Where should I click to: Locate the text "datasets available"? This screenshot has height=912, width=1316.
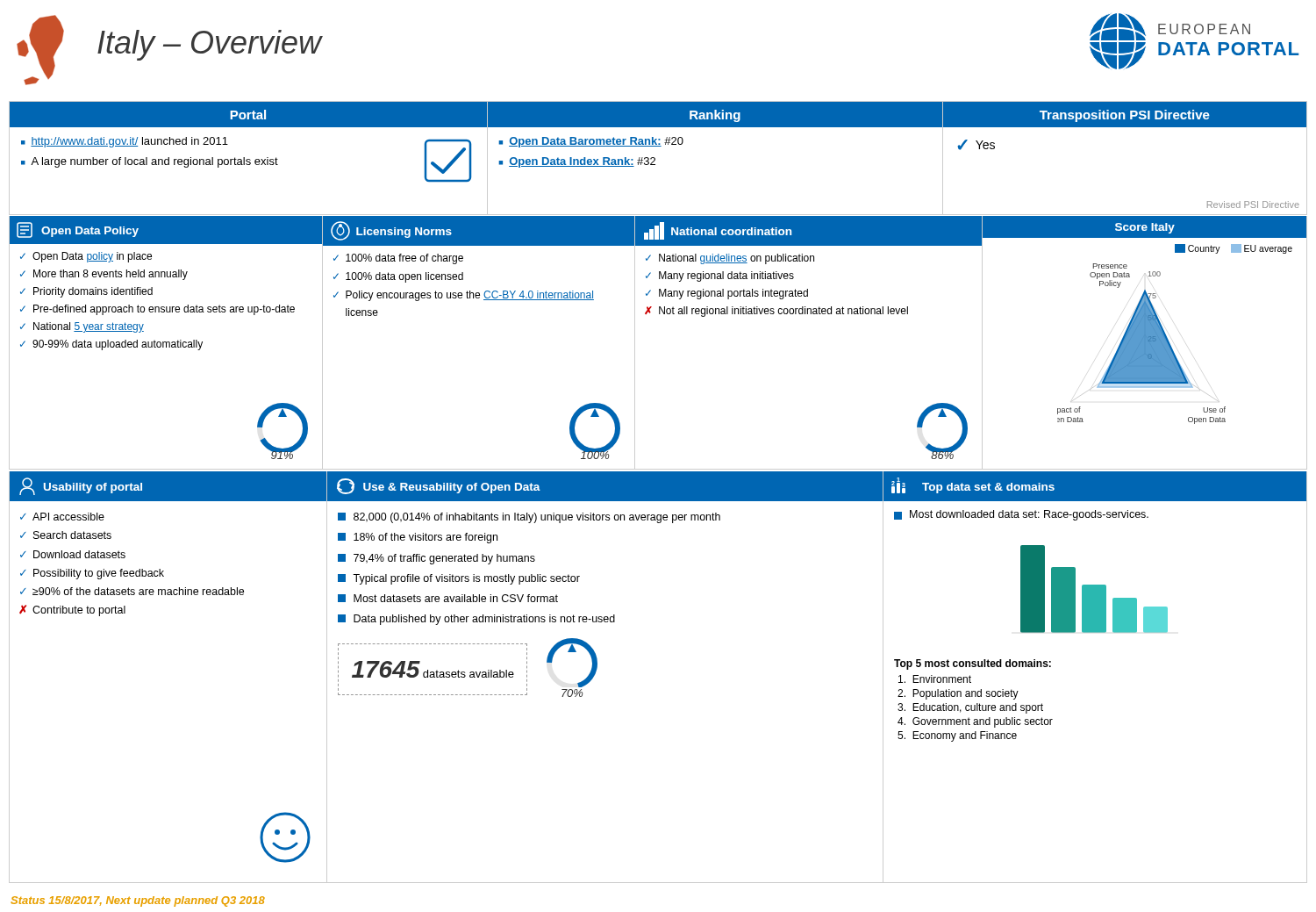pyautogui.click(x=468, y=673)
